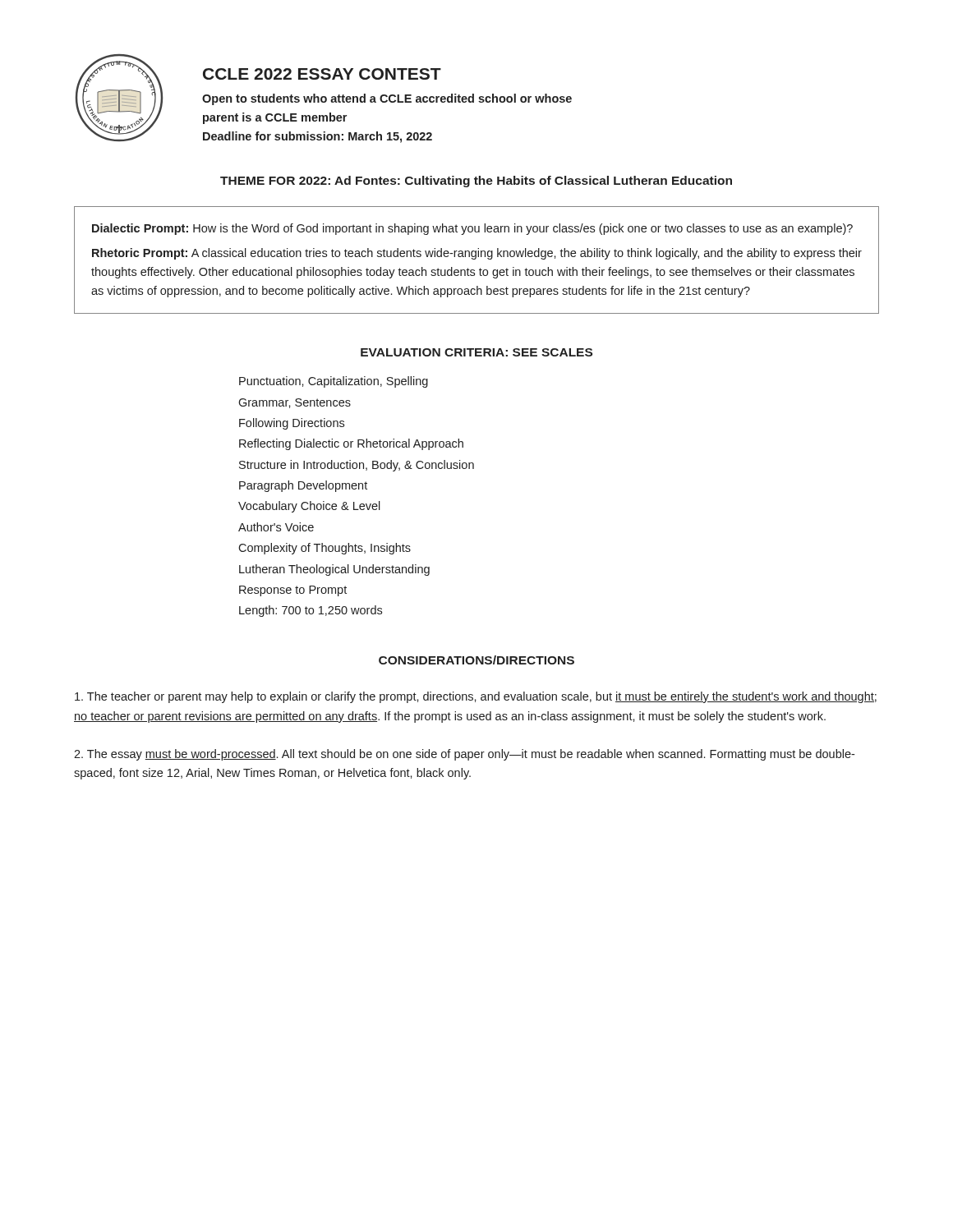
Task: Click on the logo
Action: tap(123, 99)
